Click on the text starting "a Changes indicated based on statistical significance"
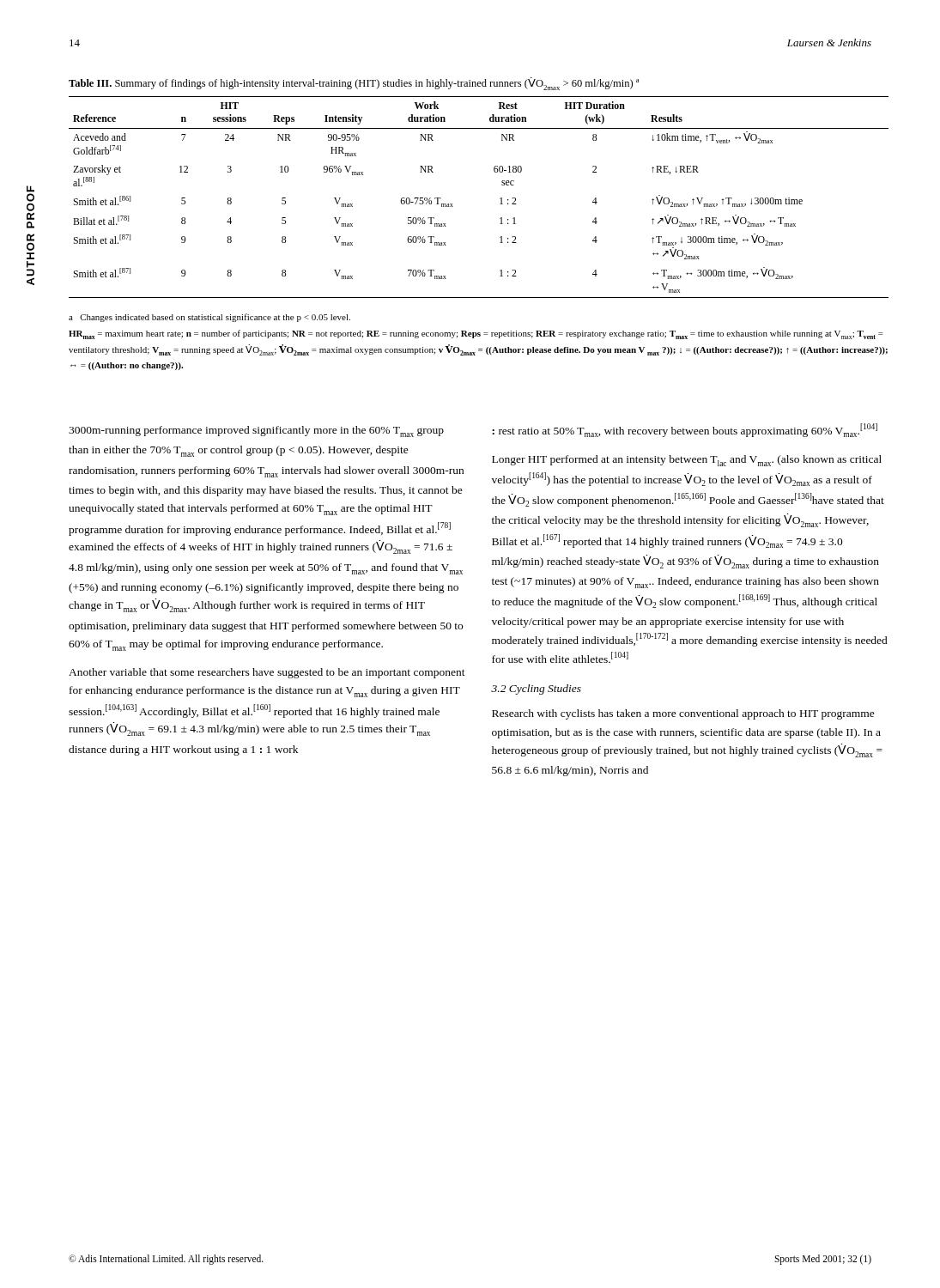Viewport: 940px width, 1288px height. (x=210, y=317)
